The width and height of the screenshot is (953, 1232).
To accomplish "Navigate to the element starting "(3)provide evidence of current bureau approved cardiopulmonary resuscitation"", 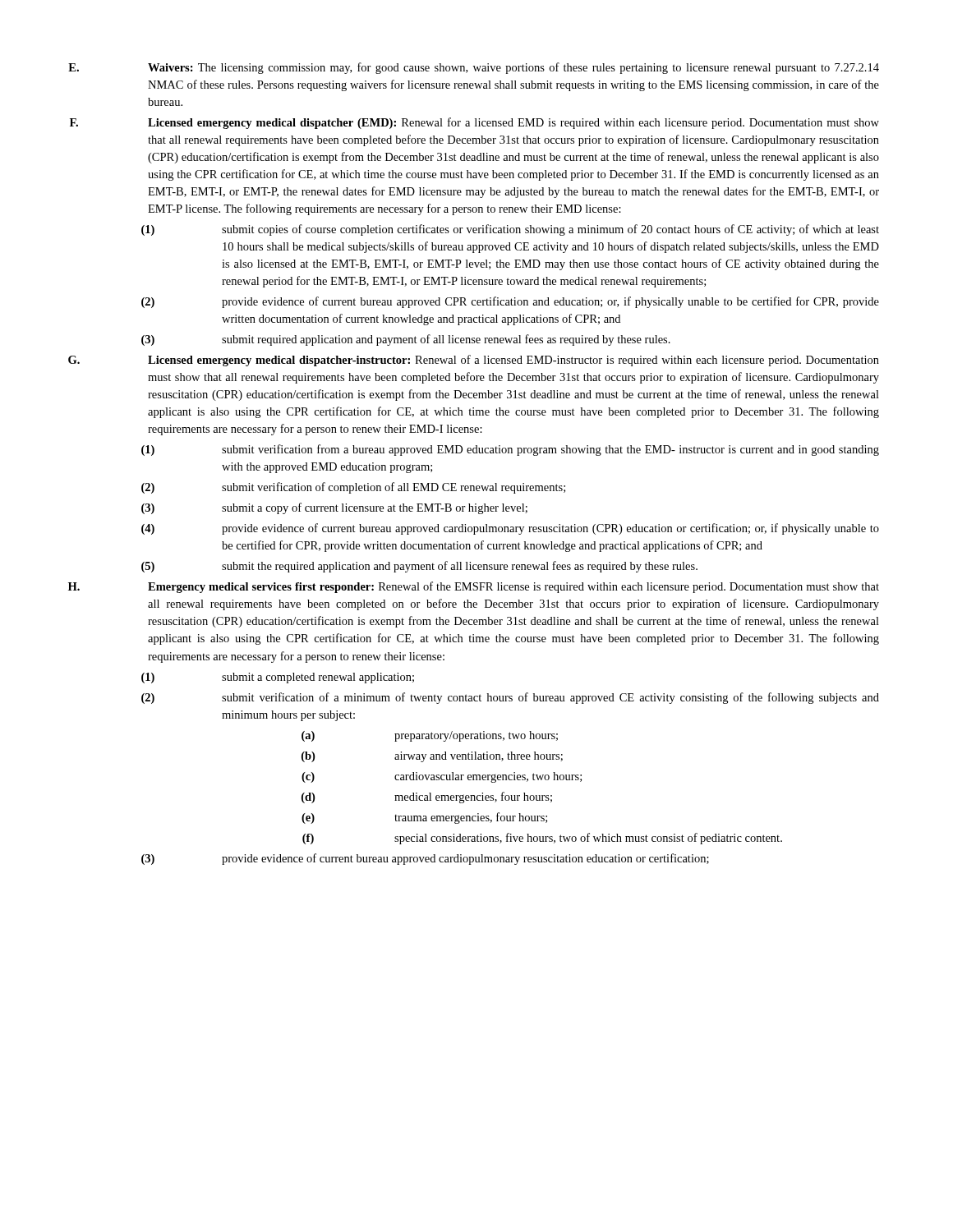I will click(x=476, y=858).
